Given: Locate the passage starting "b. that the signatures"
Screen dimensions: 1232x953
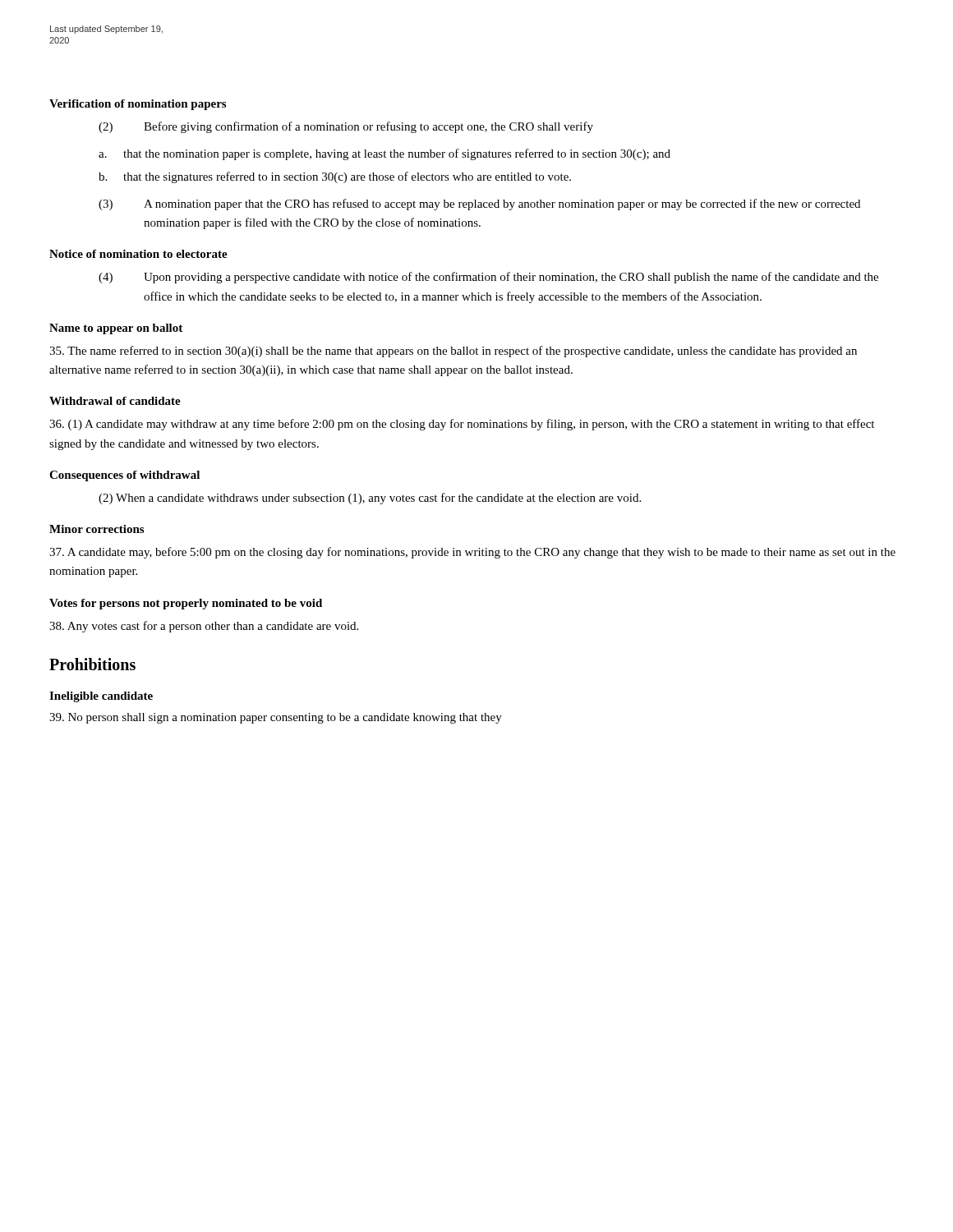Looking at the screenshot, I should click(x=501, y=177).
